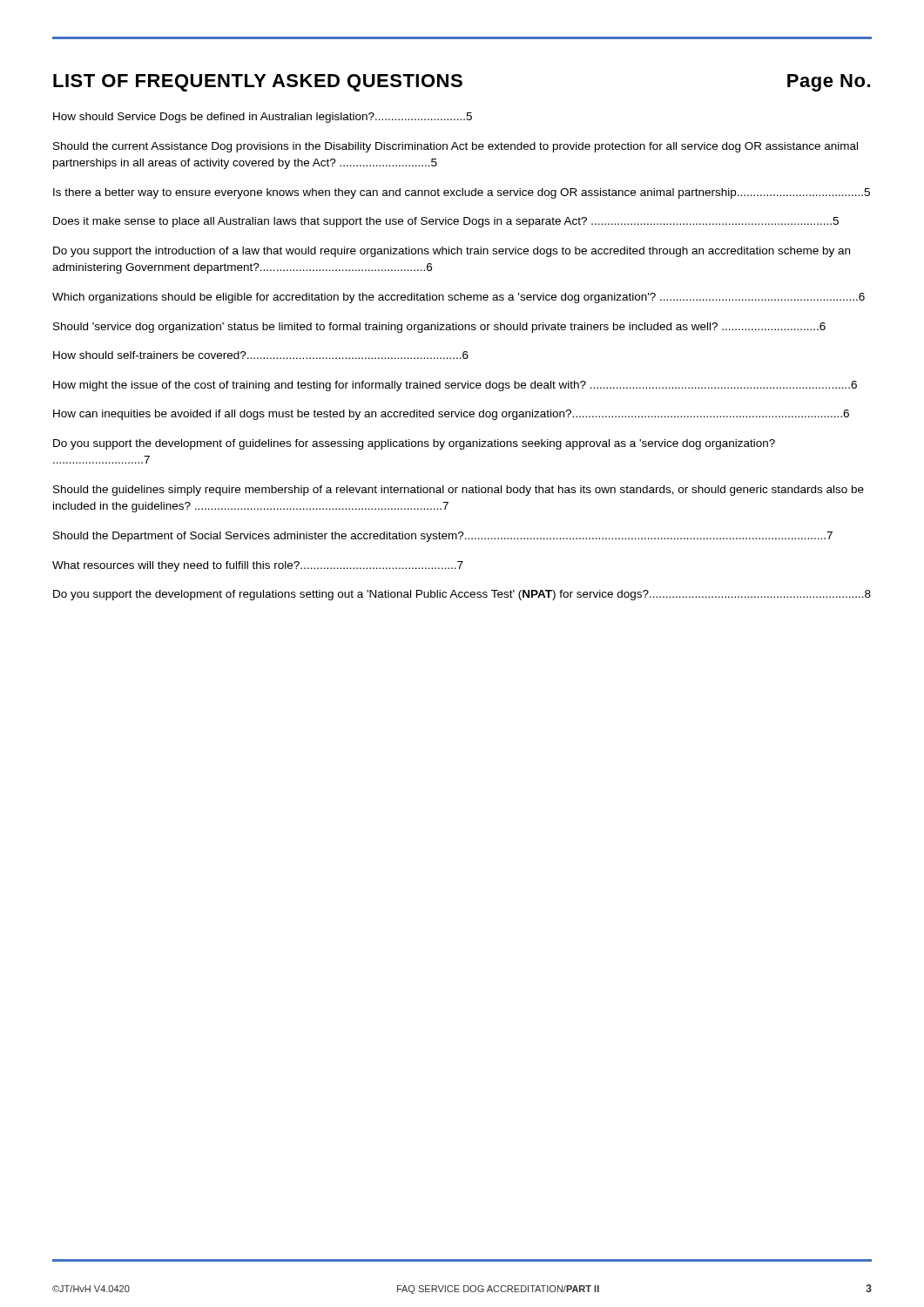Screen dimensions: 1307x924
Task: Point to the block beginning "Which organizations should be eligible for accreditation by"
Action: point(459,297)
